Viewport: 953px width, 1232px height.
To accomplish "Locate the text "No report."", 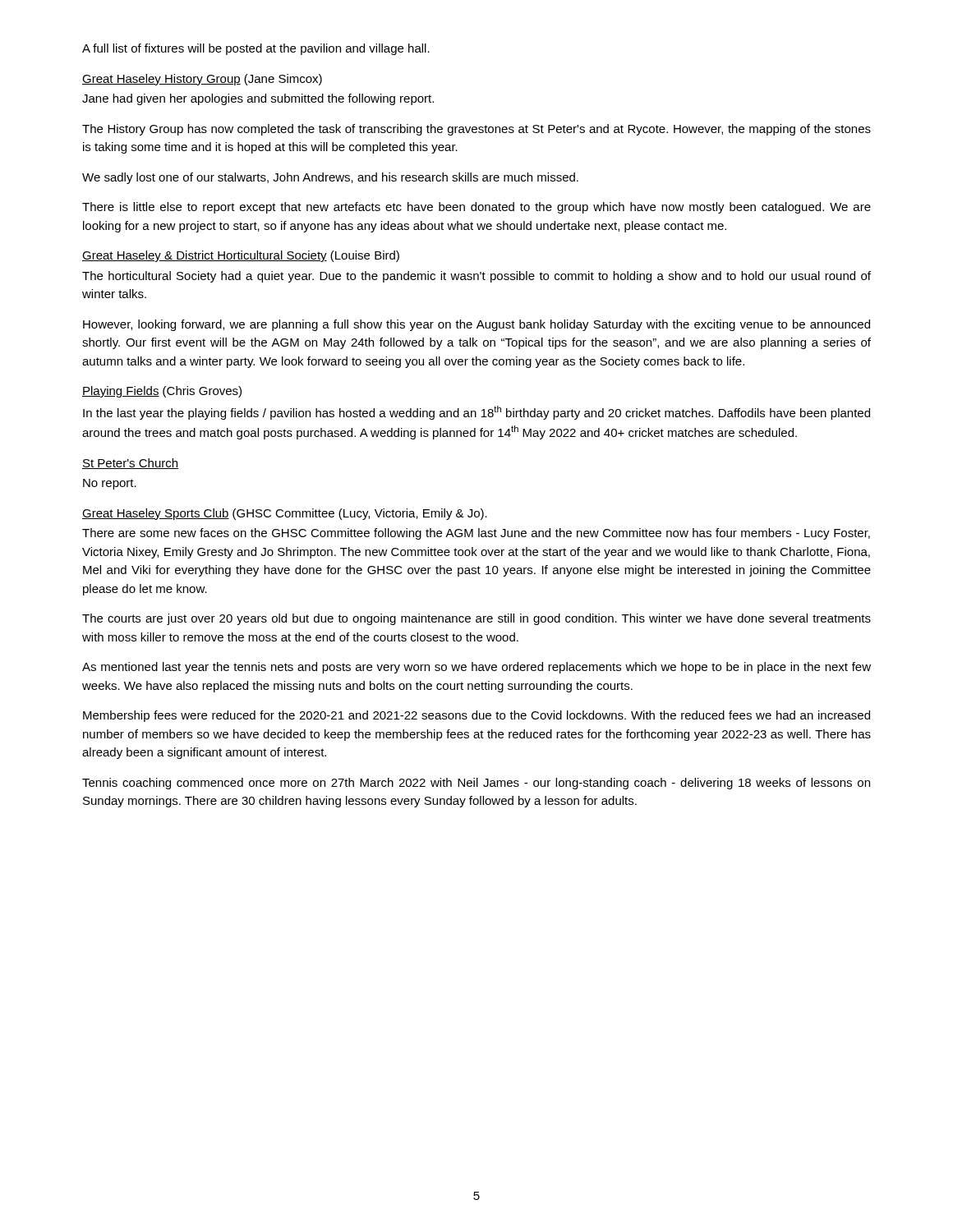I will (x=110, y=484).
